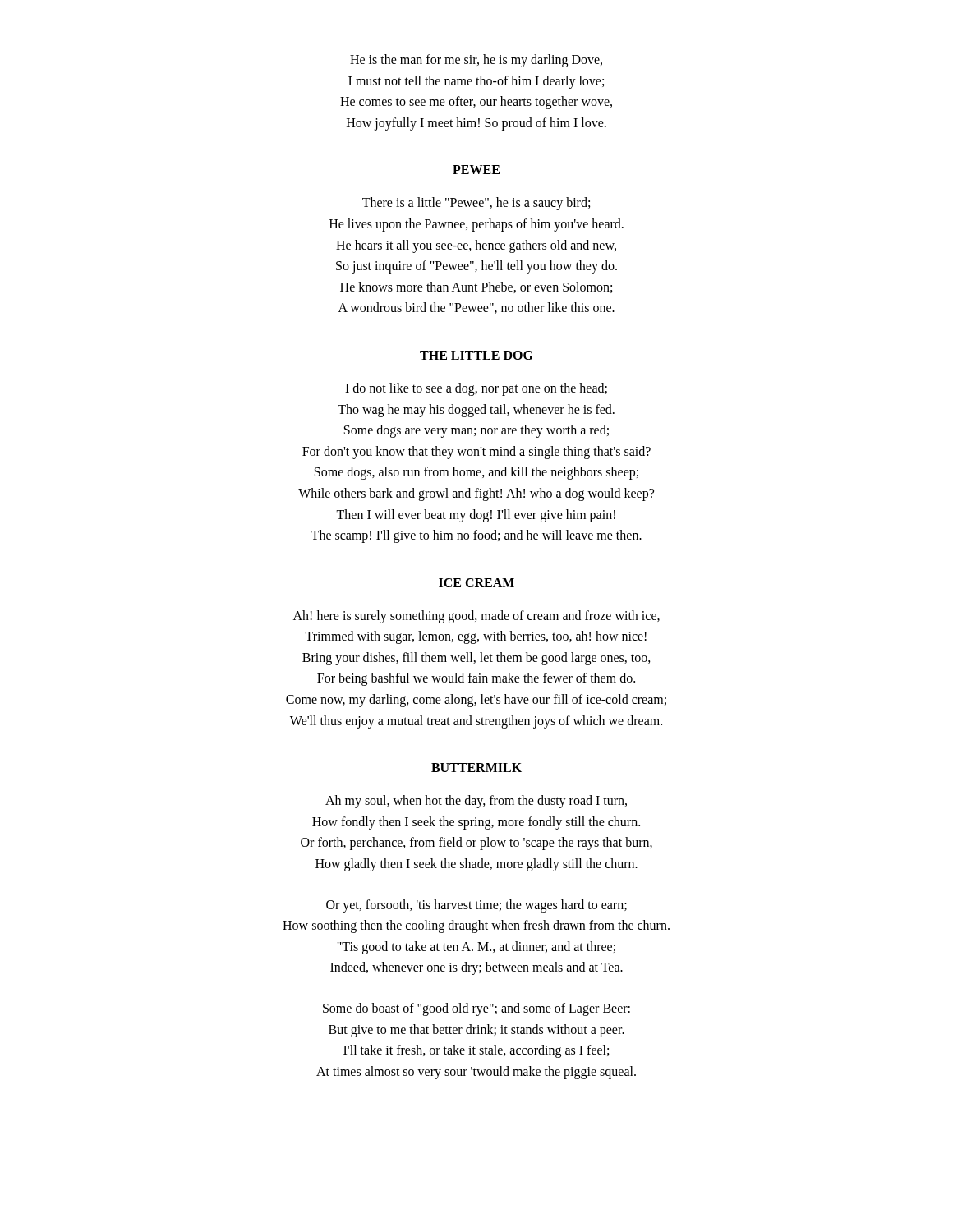
Task: Locate the region starting "I do not like to see"
Action: pyautogui.click(x=476, y=462)
